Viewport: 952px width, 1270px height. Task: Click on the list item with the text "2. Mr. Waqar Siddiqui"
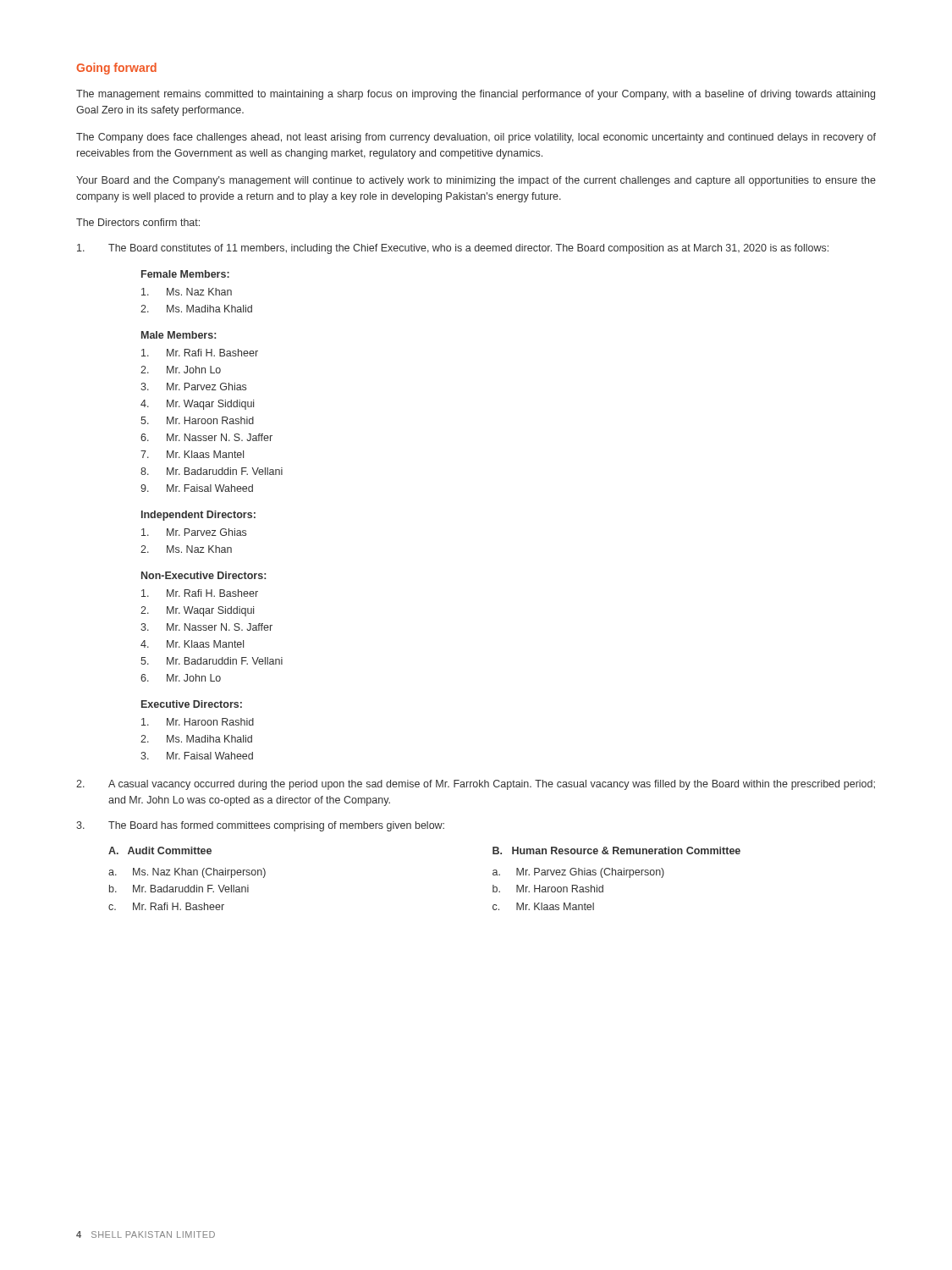pos(197,611)
